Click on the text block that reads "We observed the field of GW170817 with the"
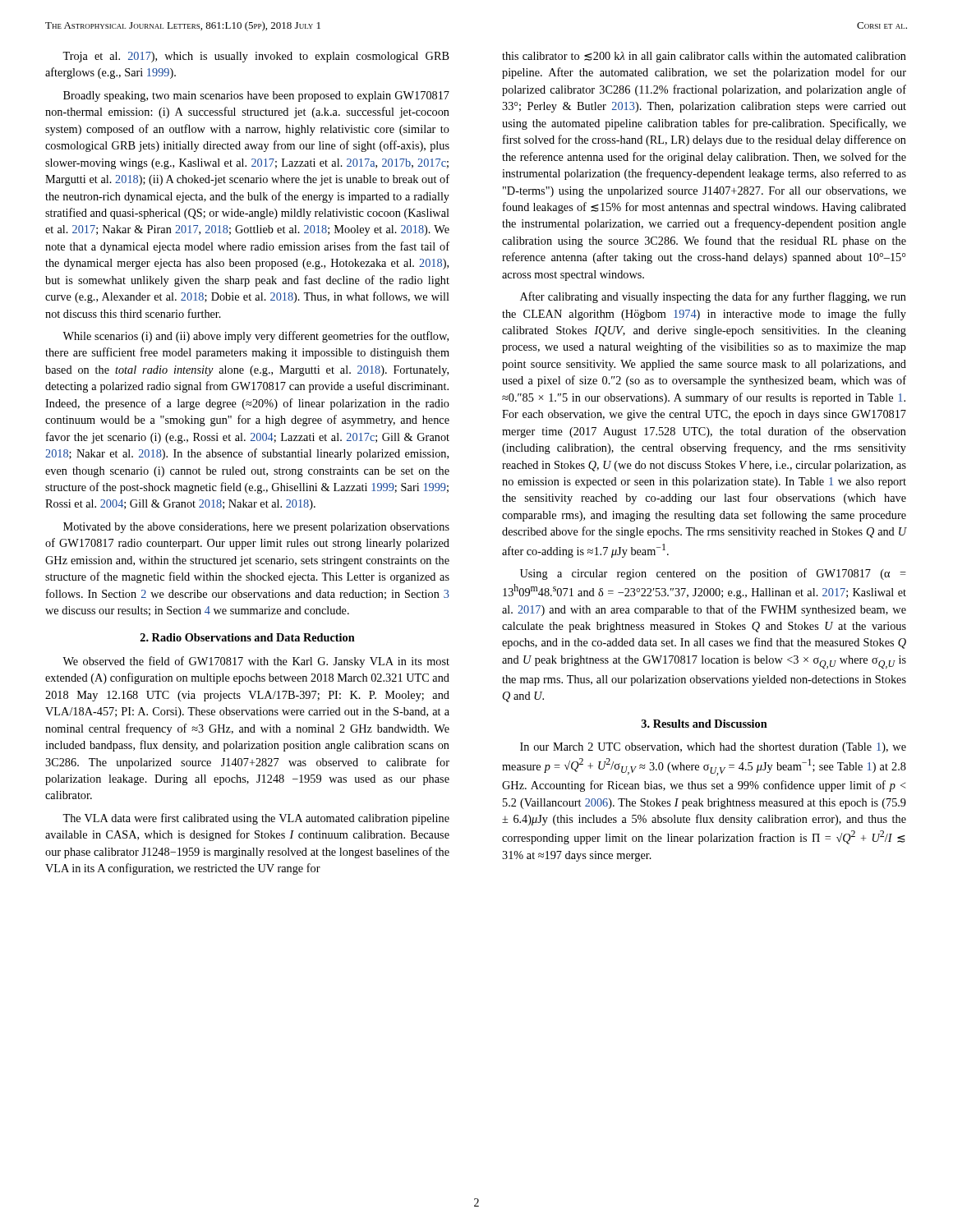953x1232 pixels. (x=247, y=765)
